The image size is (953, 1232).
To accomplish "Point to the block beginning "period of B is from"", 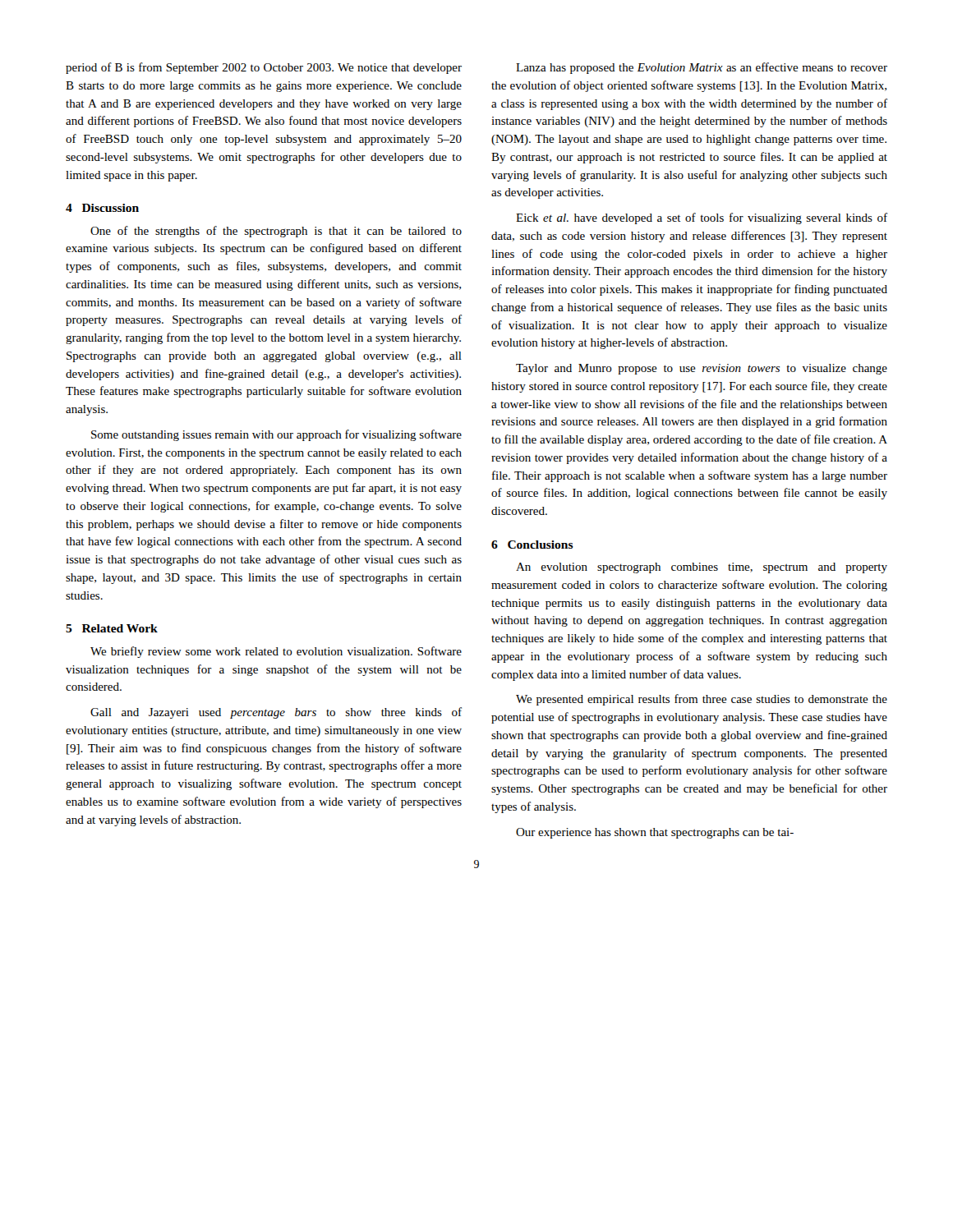I will pos(264,122).
